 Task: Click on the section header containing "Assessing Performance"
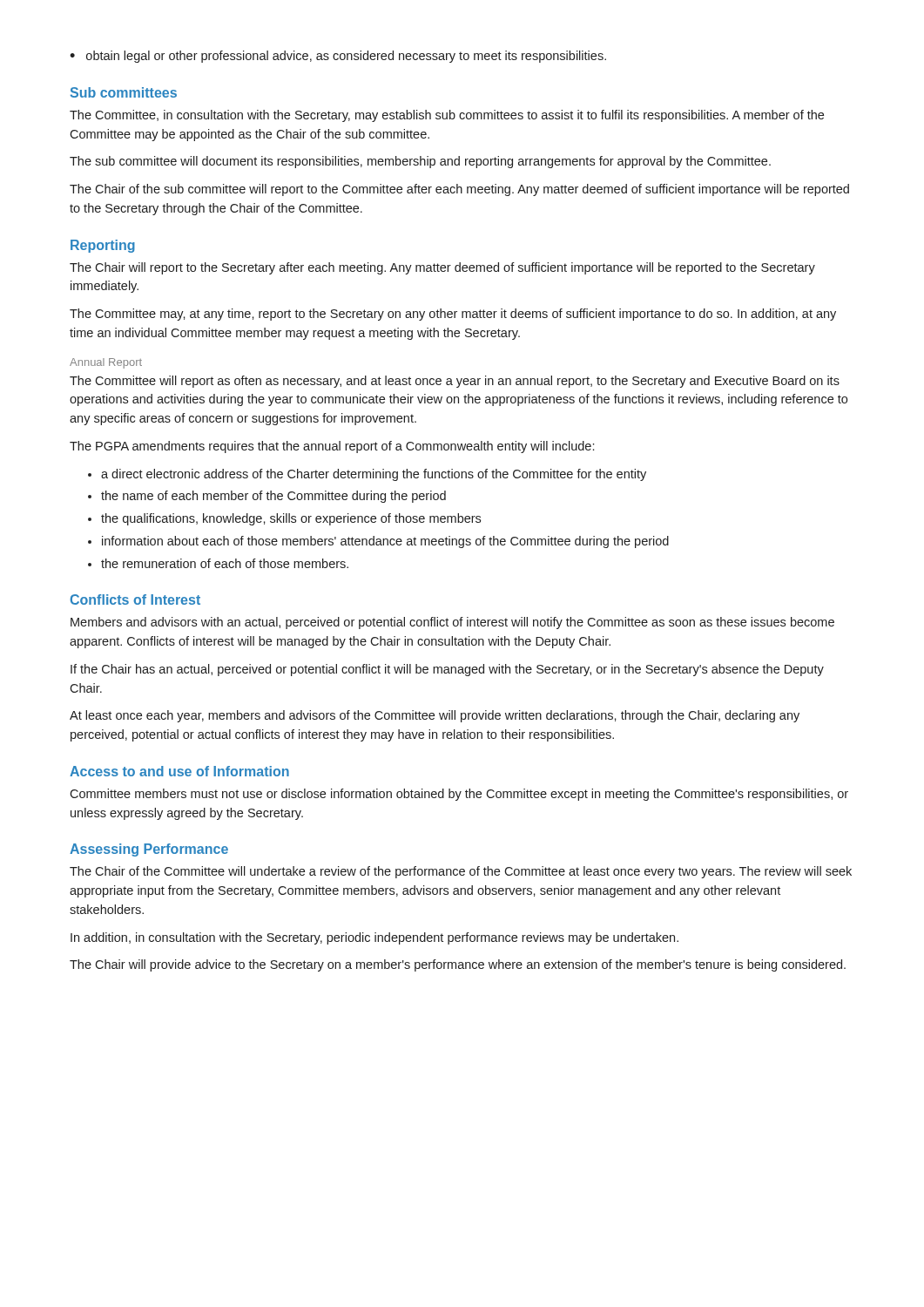point(149,849)
